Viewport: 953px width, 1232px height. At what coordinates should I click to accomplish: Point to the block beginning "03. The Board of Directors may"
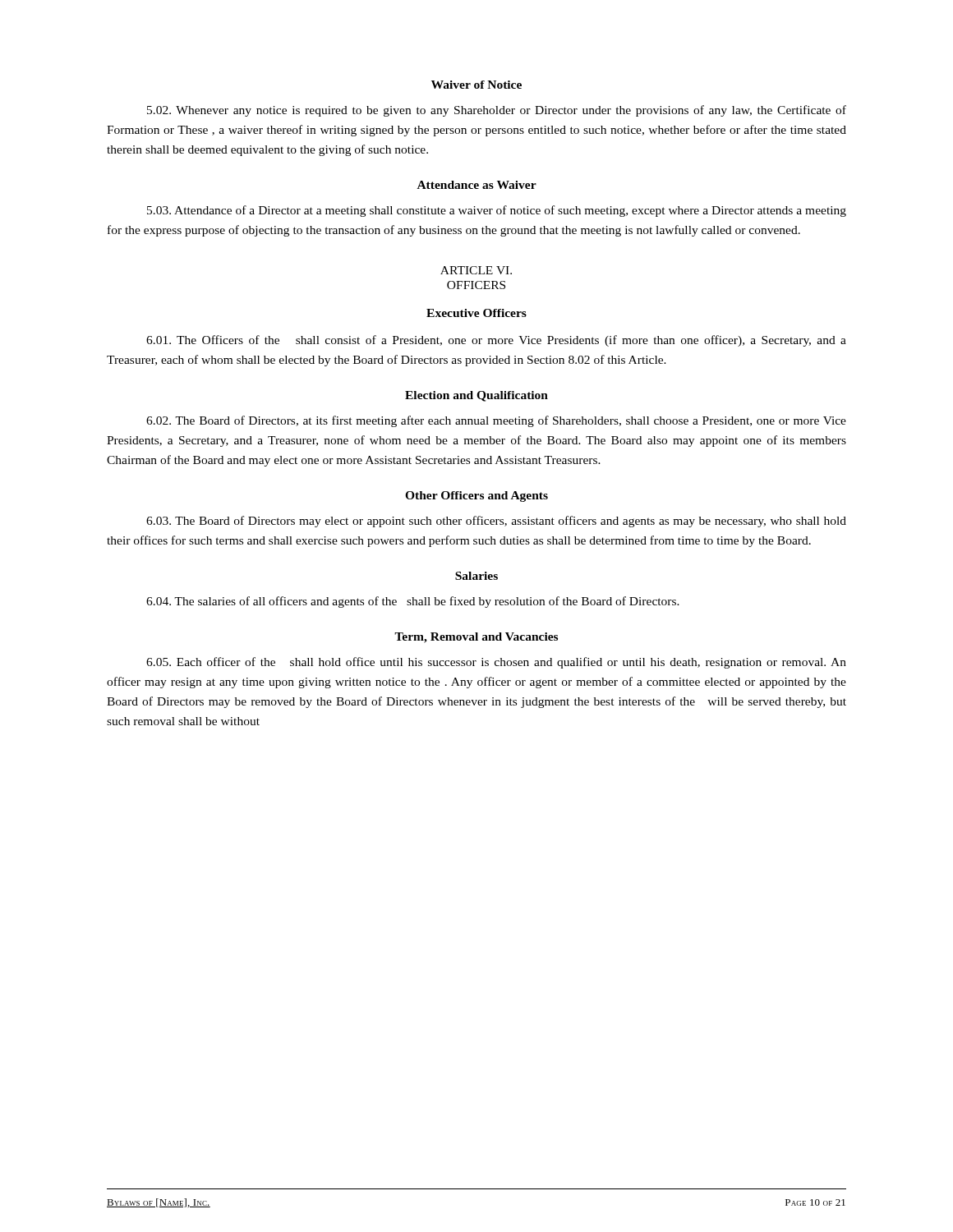click(x=476, y=530)
